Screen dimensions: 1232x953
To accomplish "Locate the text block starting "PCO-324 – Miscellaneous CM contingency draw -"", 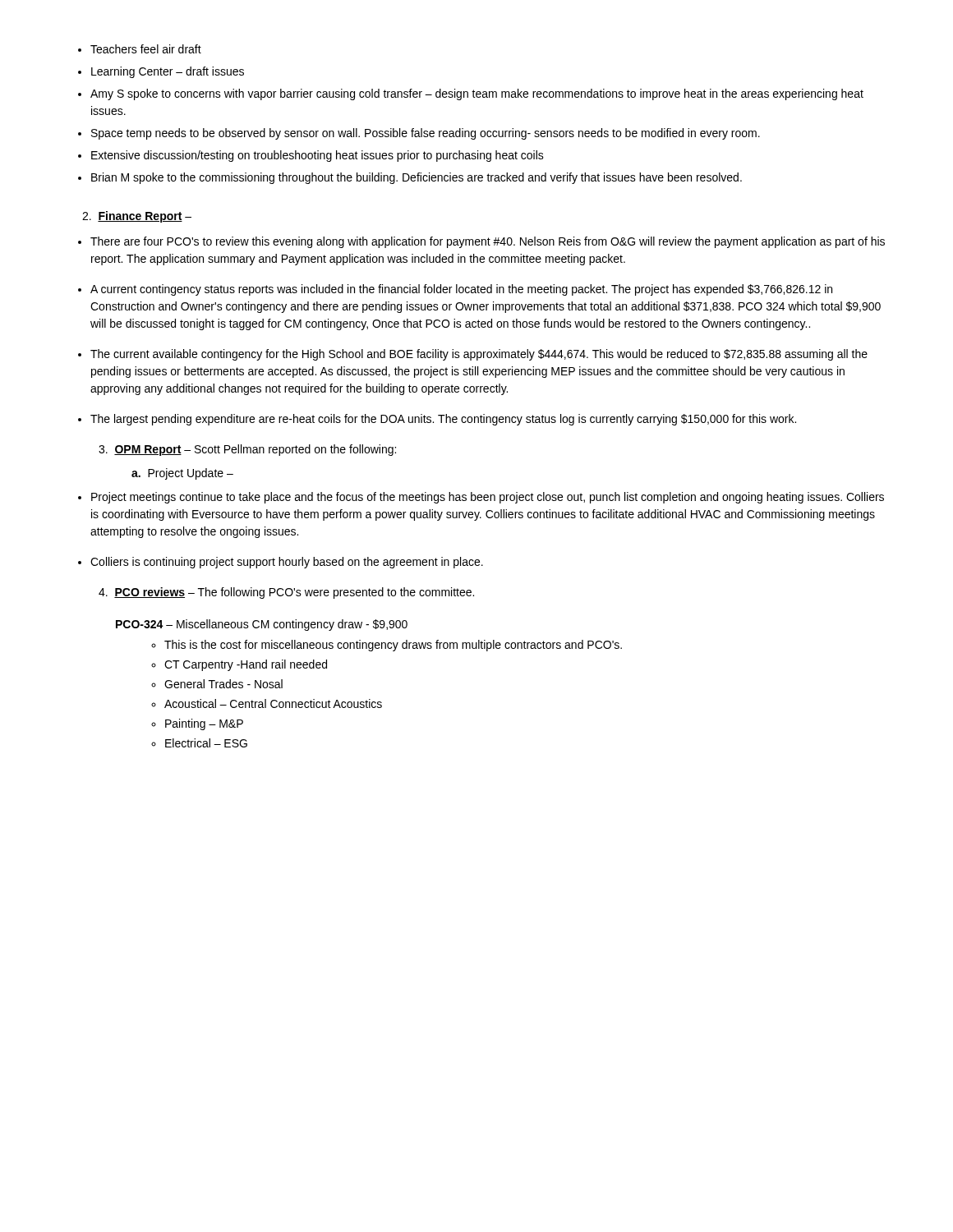I will pyautogui.click(x=261, y=624).
